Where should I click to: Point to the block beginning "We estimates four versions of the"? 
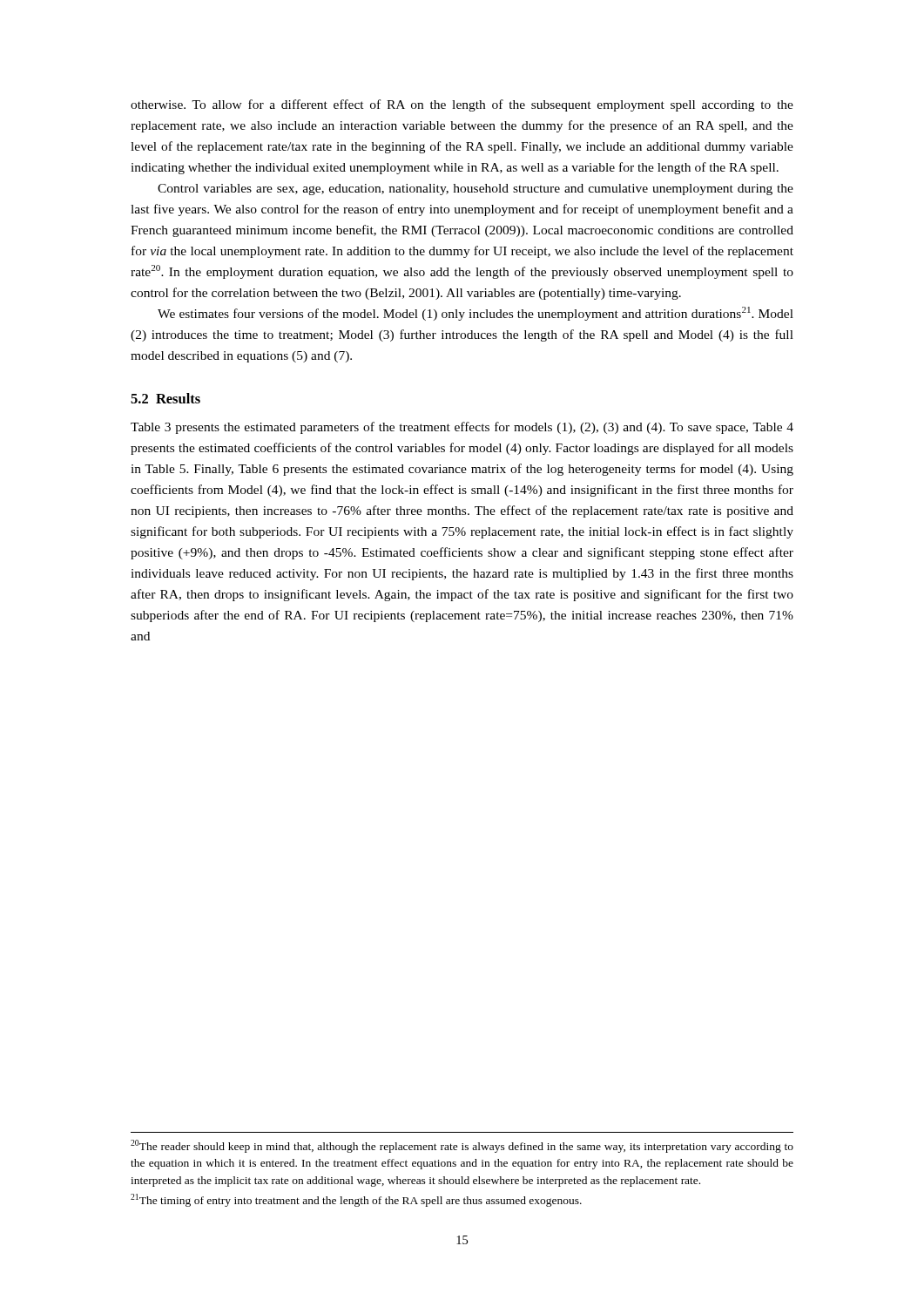(x=462, y=333)
